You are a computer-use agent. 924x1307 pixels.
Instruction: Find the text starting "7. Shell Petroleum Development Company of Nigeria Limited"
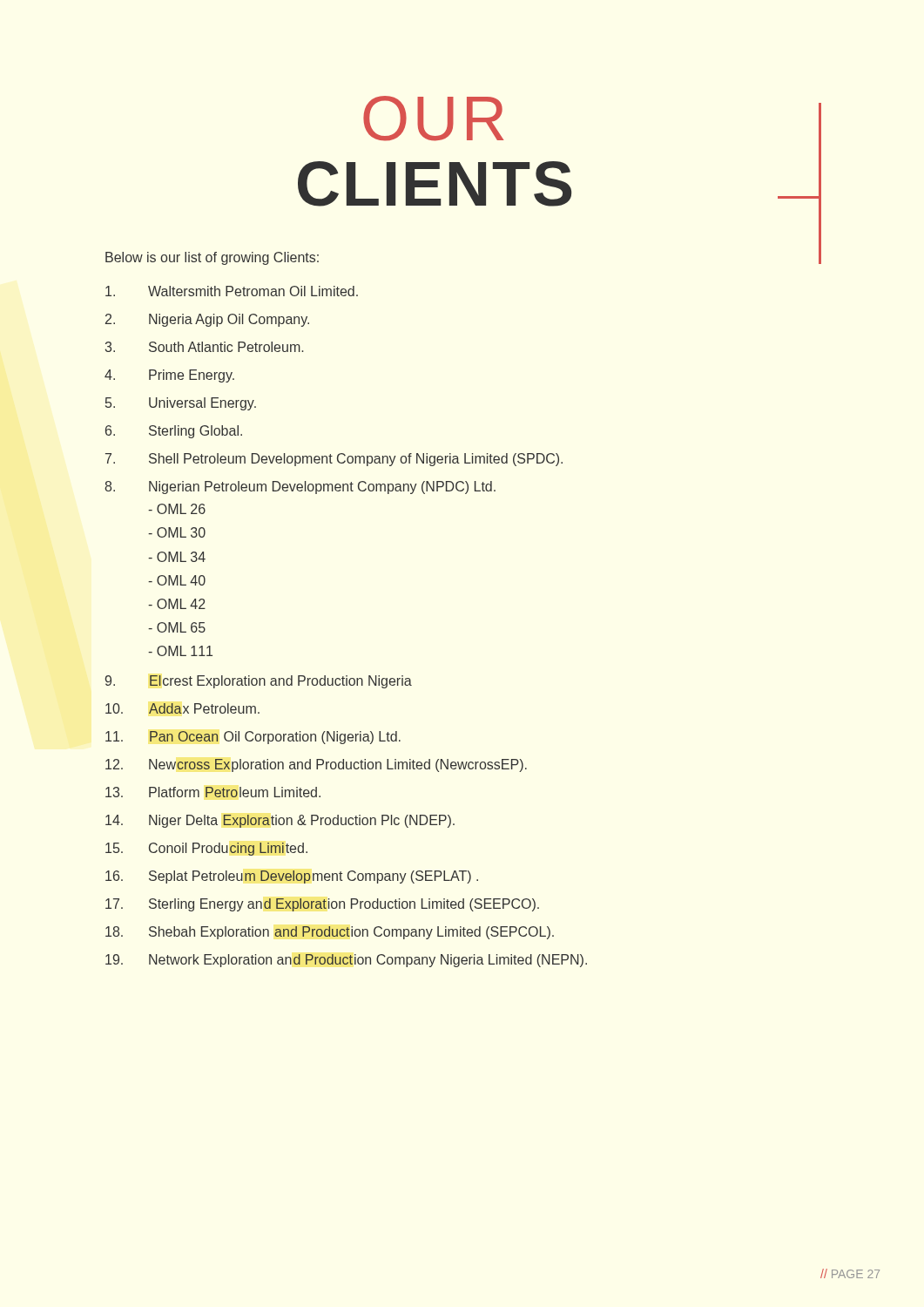click(x=462, y=459)
